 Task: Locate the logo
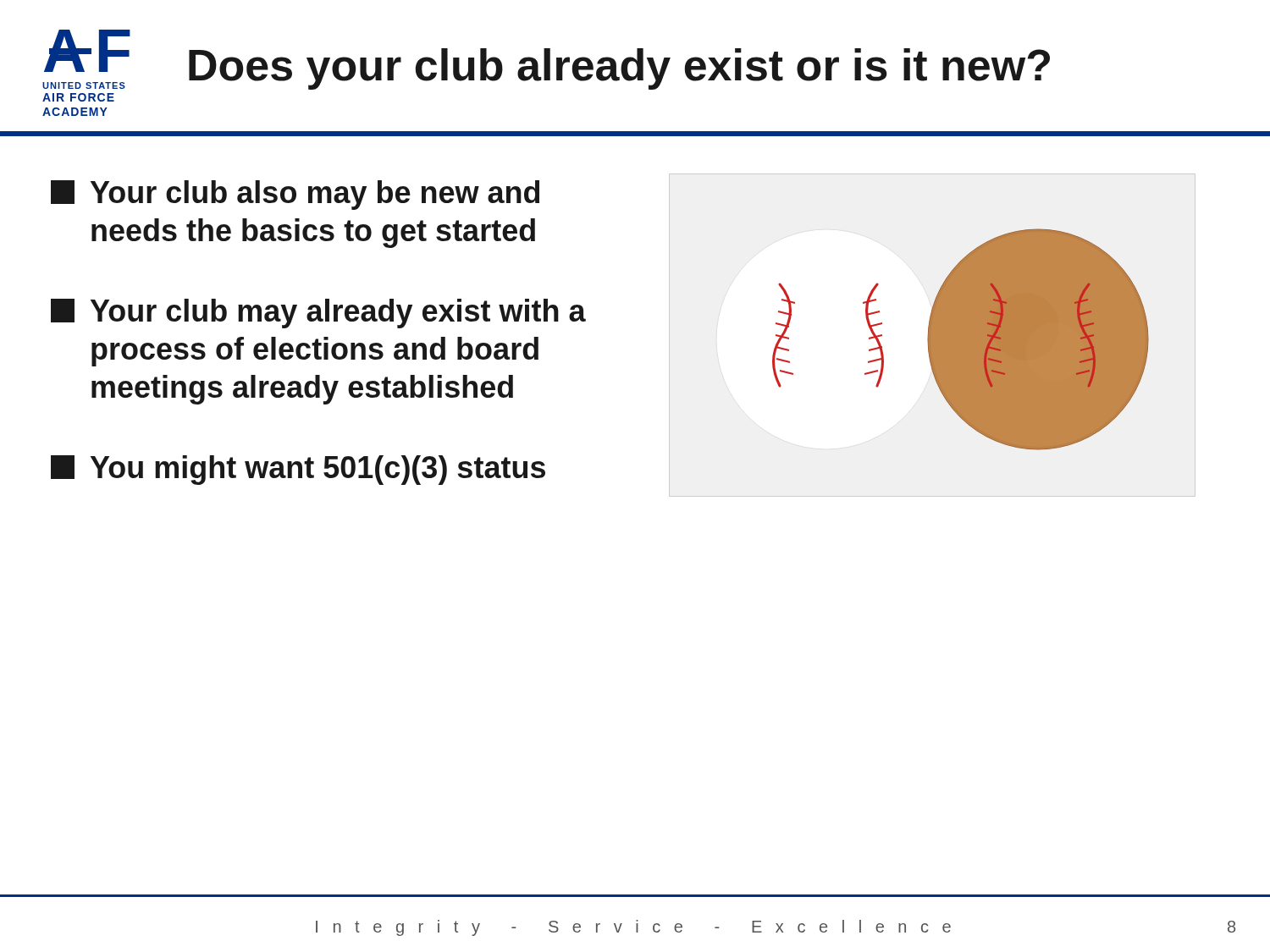[x=102, y=66]
